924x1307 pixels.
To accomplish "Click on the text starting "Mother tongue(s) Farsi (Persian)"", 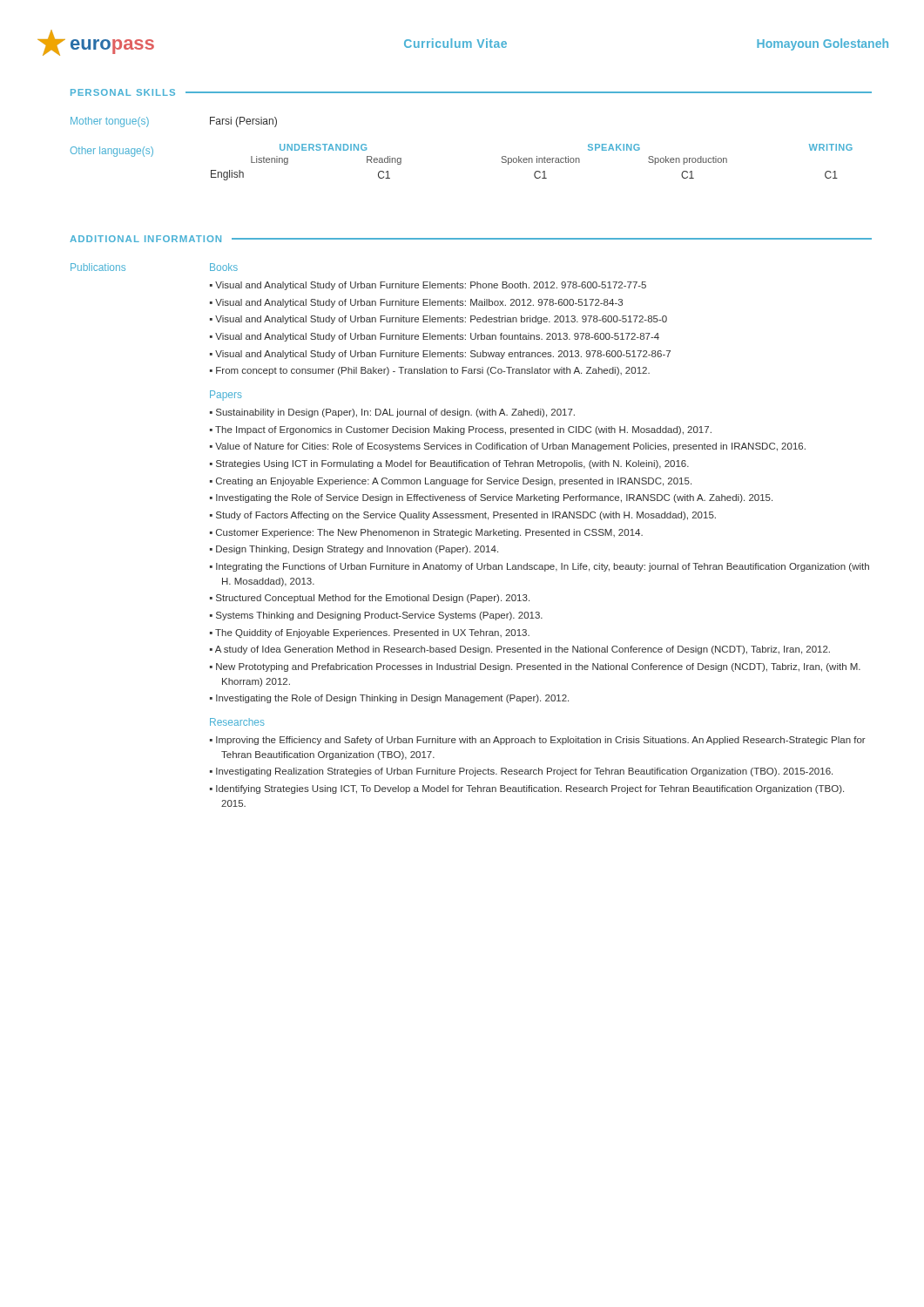I will 109,122.
